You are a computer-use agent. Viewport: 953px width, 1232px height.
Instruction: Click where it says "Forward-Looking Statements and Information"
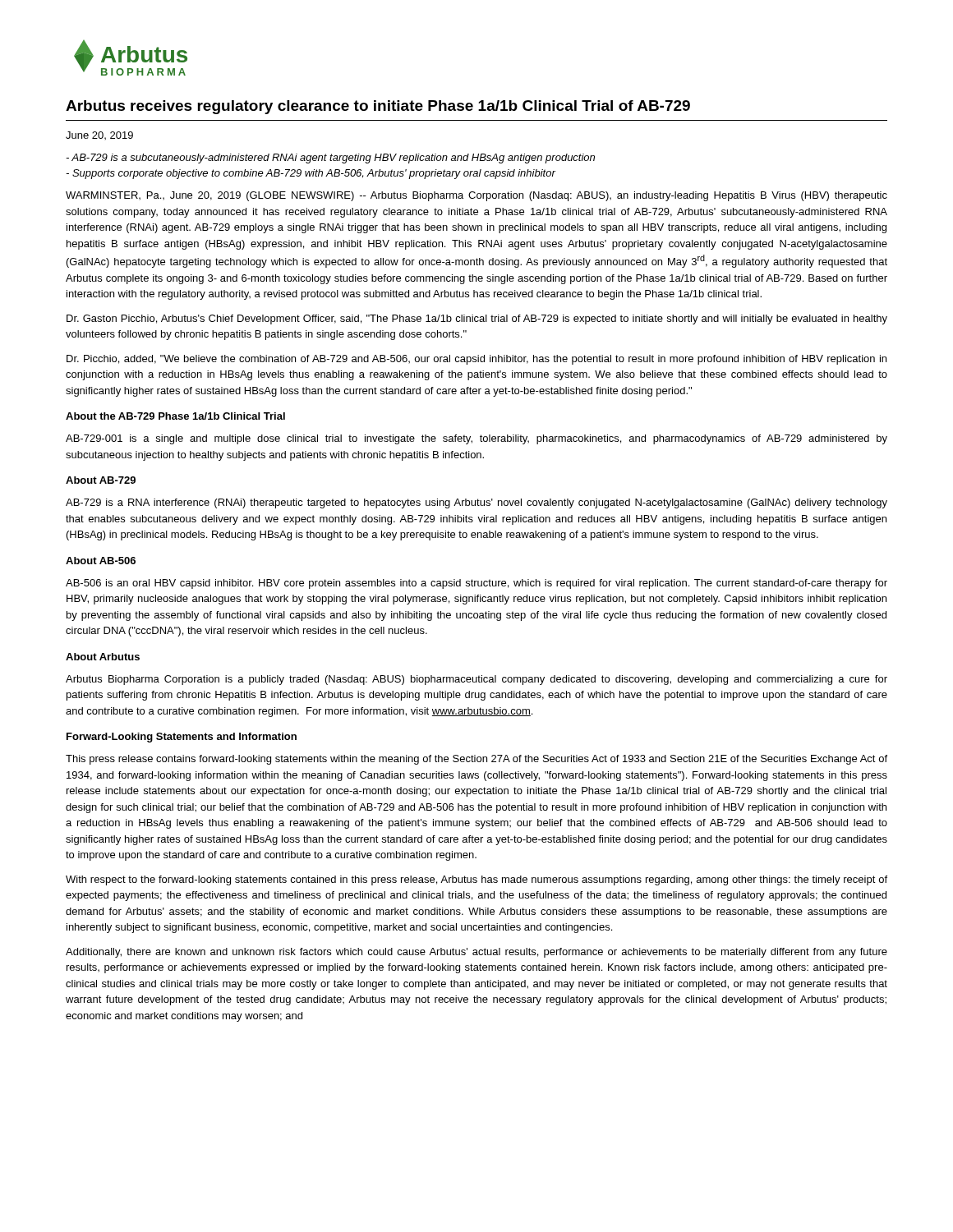[x=181, y=737]
